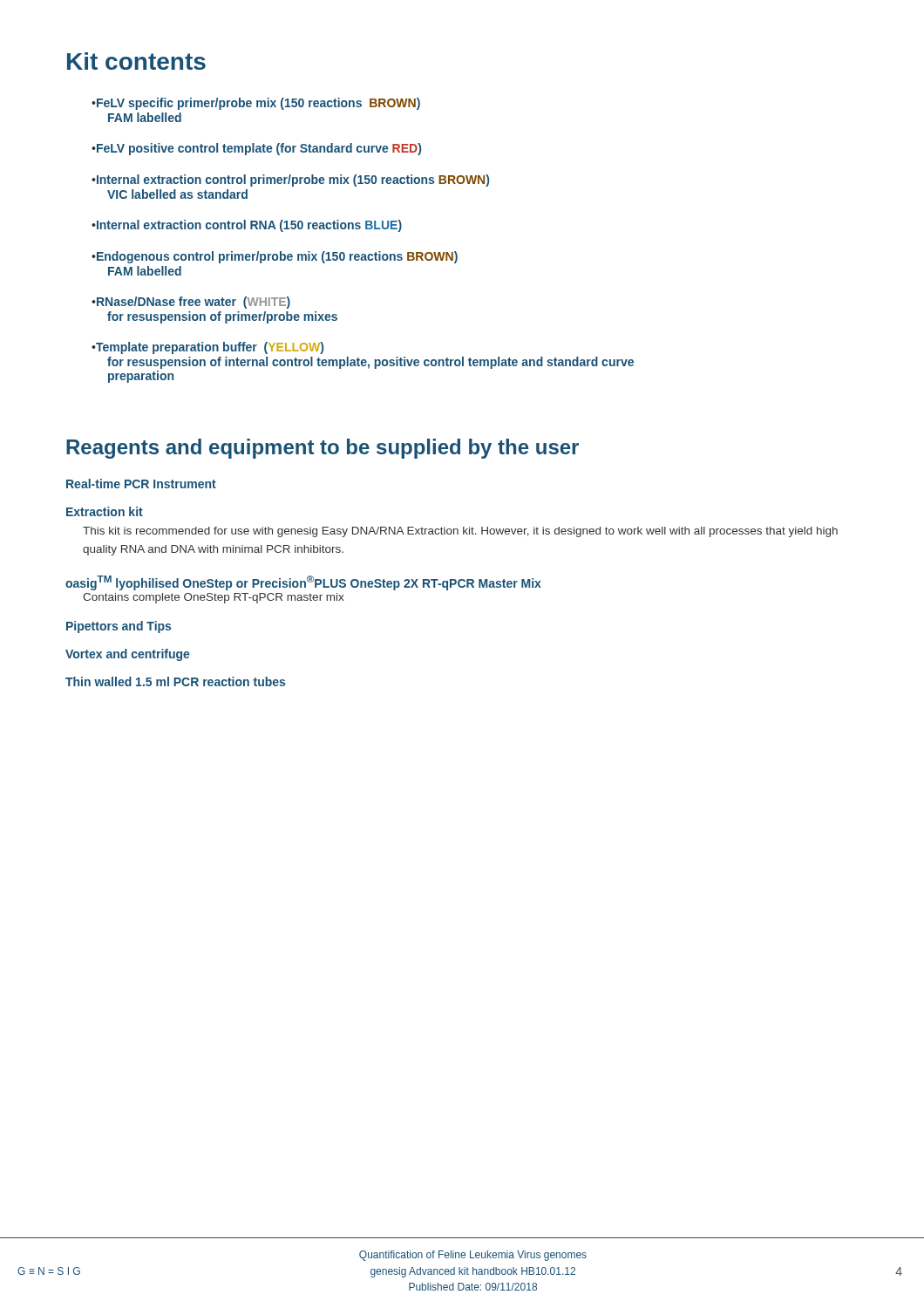Find the passage starting "• Endogenous control primer/probe mix (150 reactions BROWN)"

(275, 257)
